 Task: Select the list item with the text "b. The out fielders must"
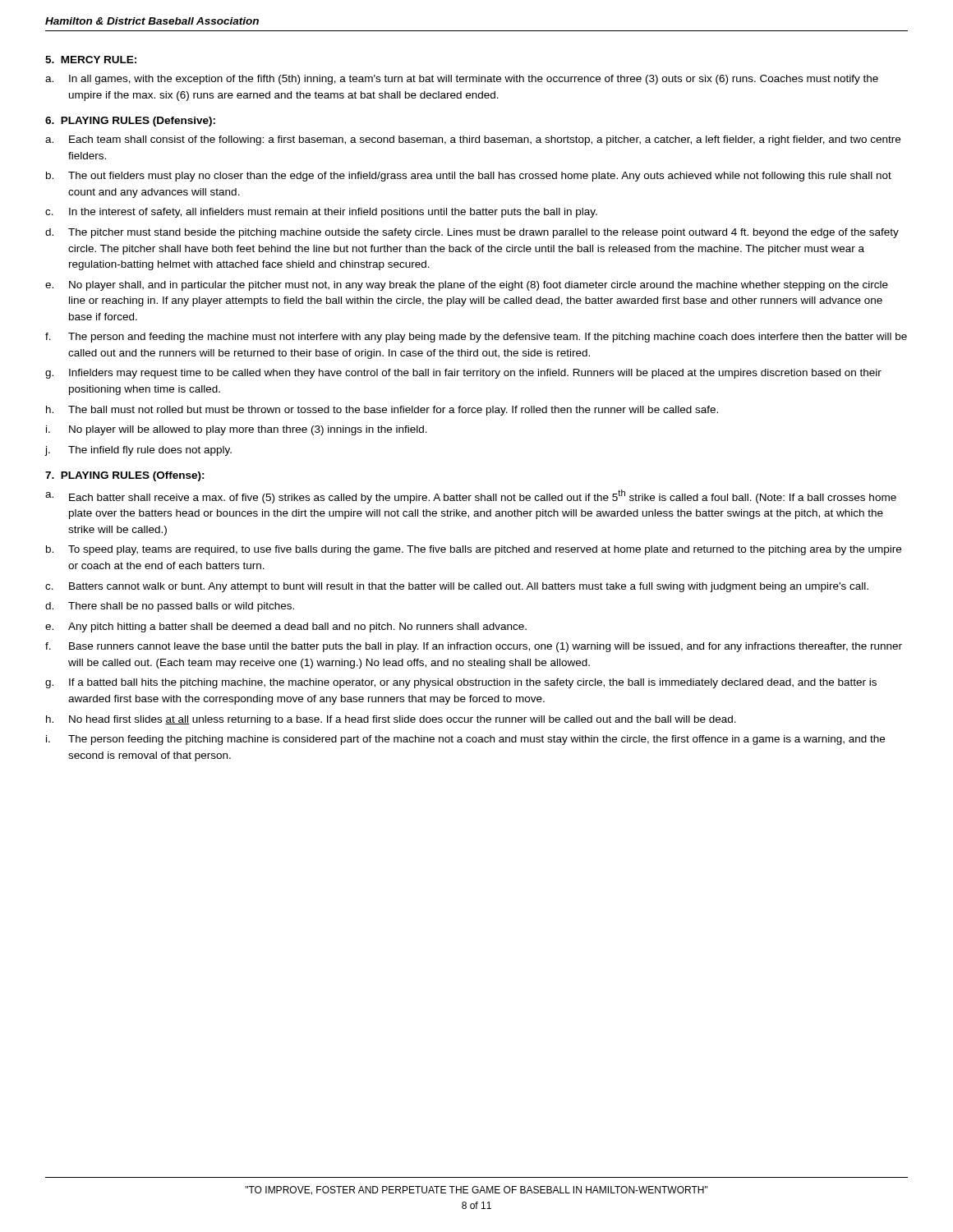pos(476,184)
